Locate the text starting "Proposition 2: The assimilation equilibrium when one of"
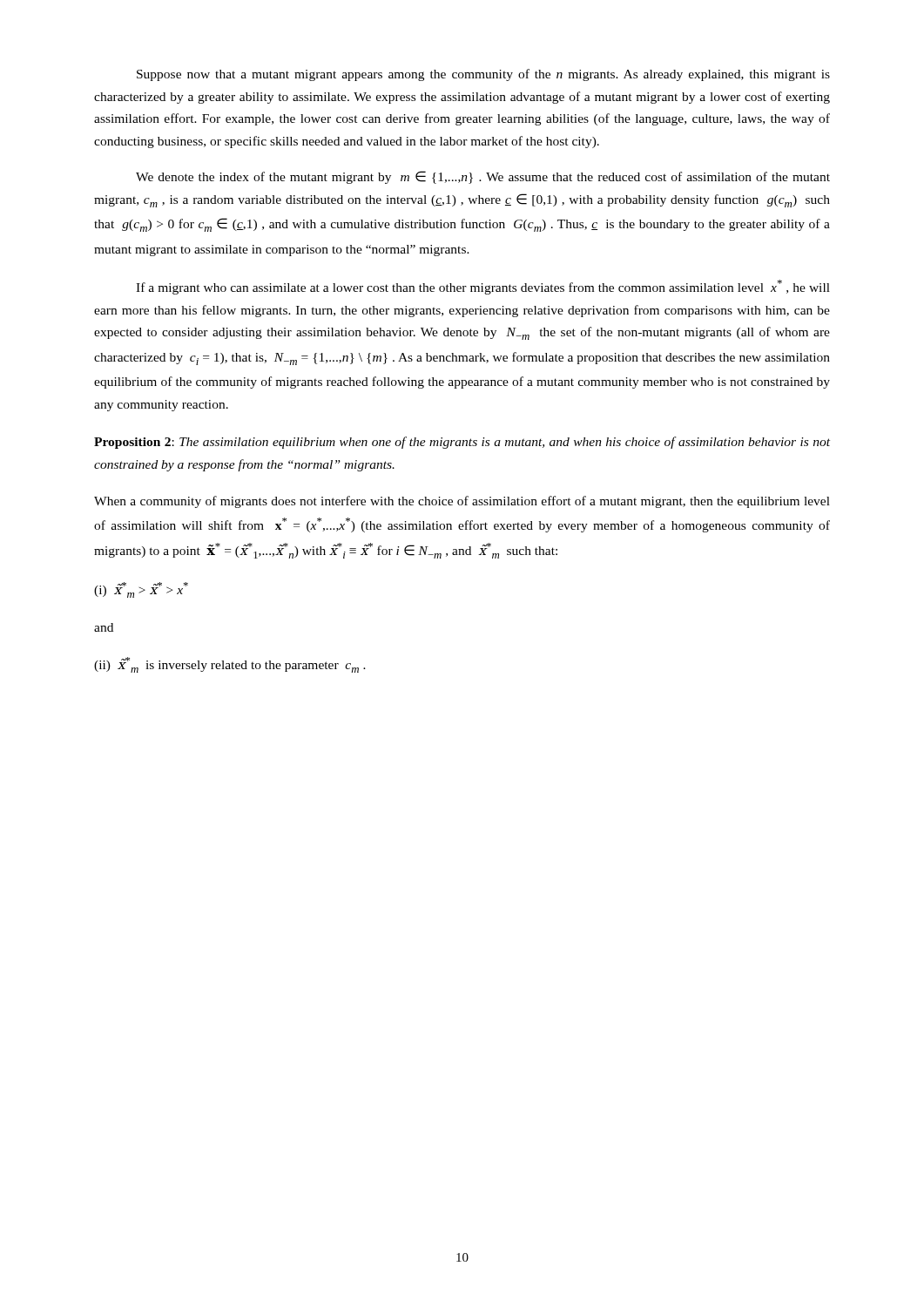Screen dimensions: 1307x924 pyautogui.click(x=462, y=453)
